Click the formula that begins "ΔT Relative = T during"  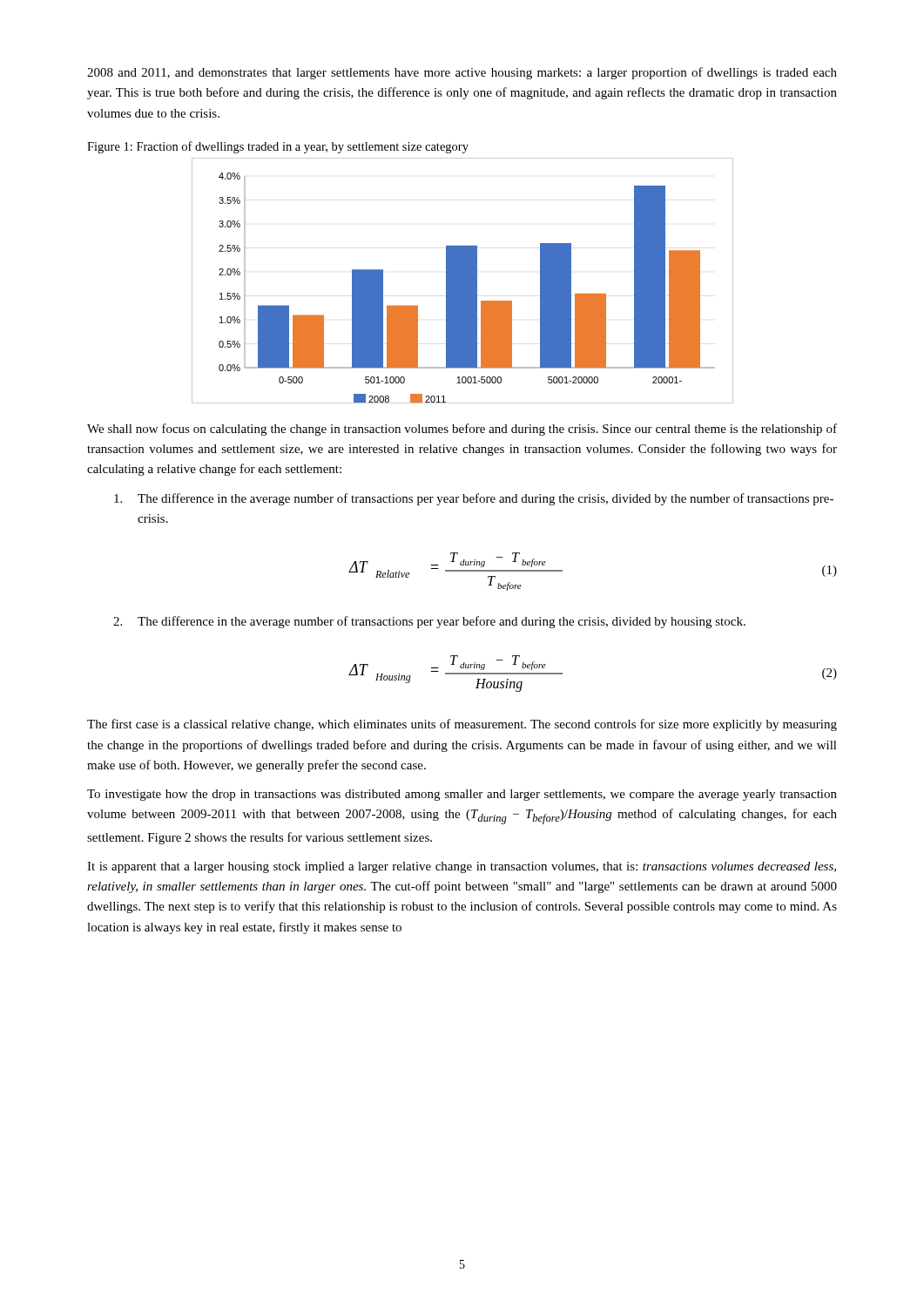coord(504,571)
